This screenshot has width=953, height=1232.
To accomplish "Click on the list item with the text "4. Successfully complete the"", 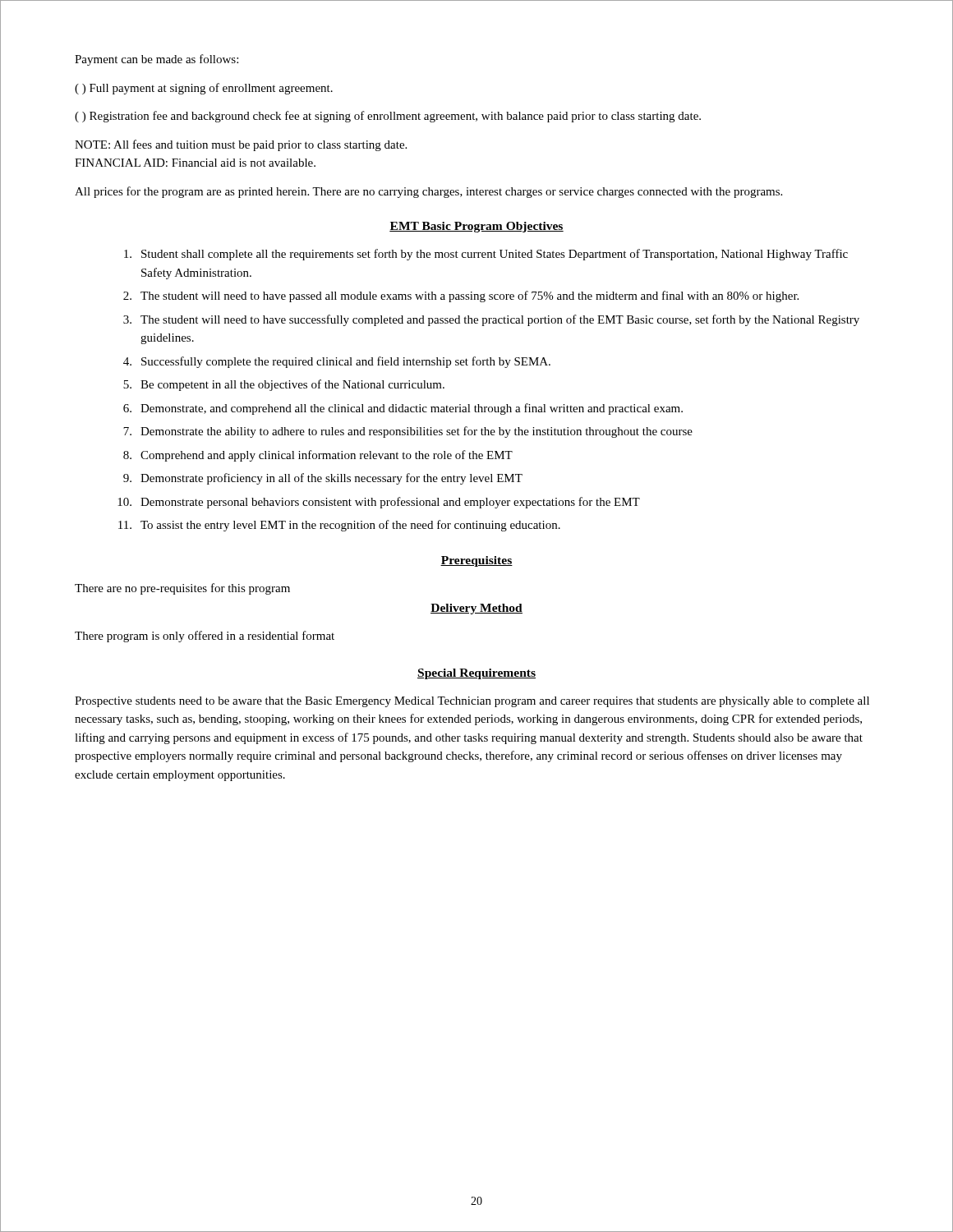I will (493, 361).
